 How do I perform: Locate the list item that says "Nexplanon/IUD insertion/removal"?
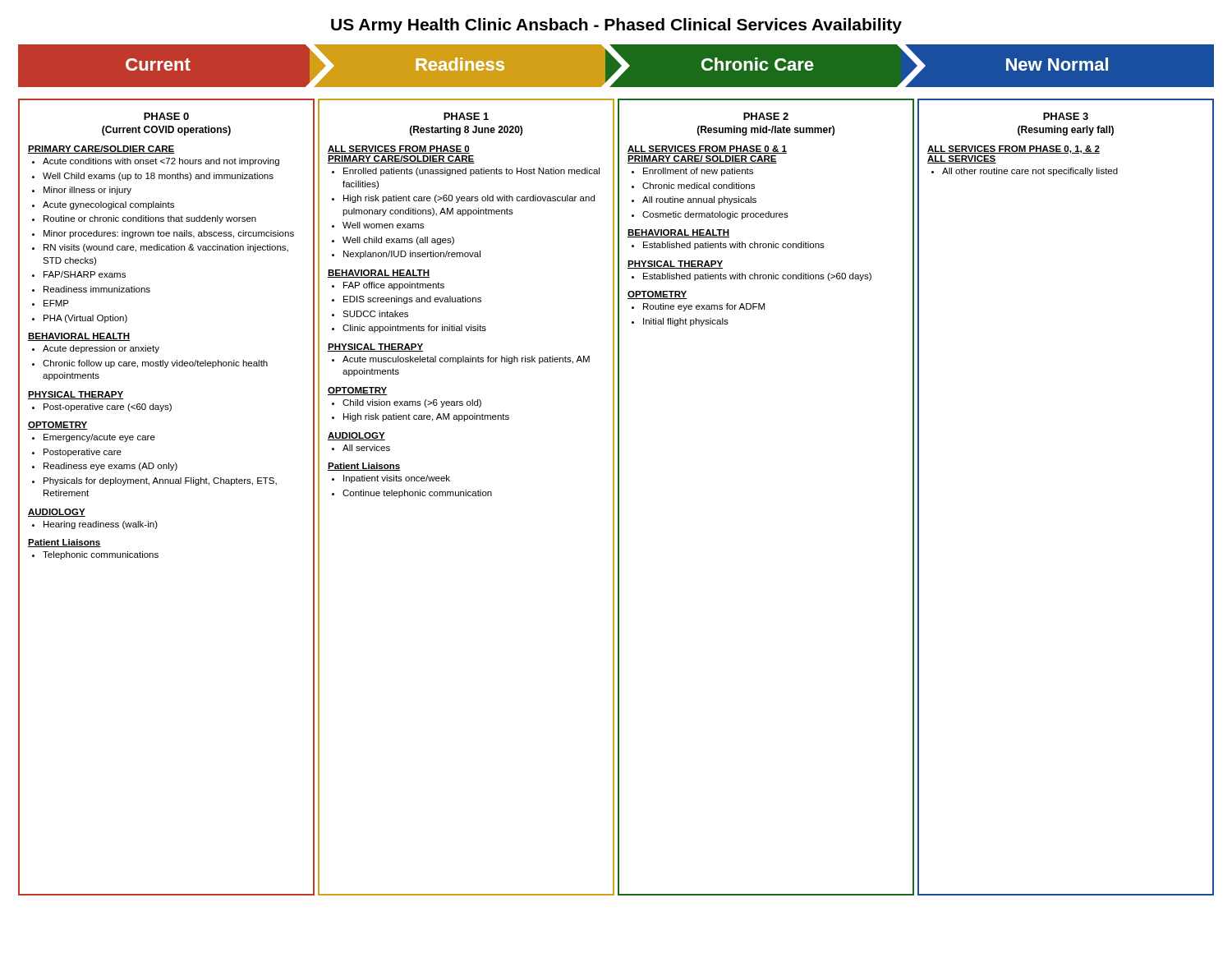point(412,254)
